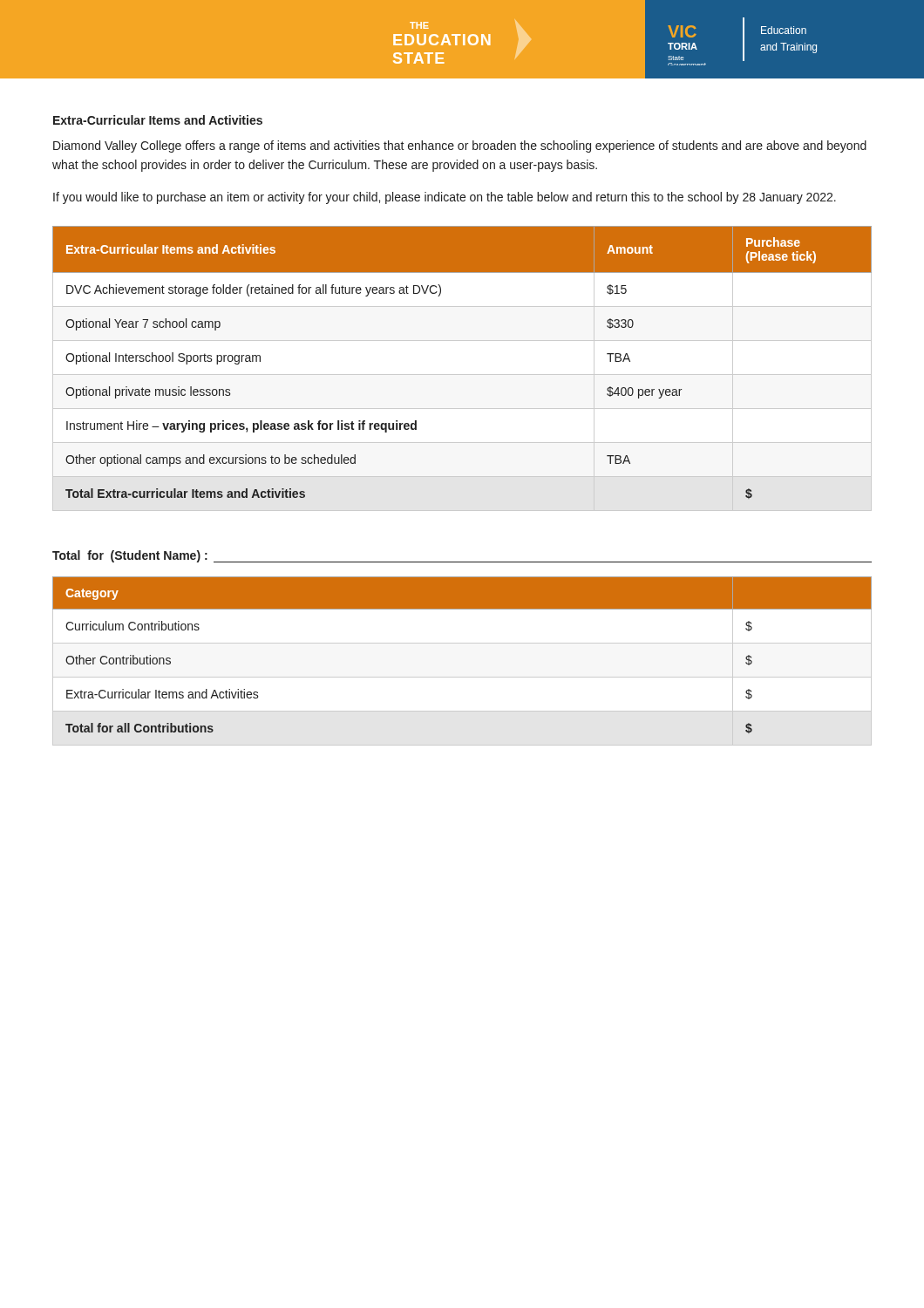Locate the table with the text "Total Extra-curricular Items and"
Image resolution: width=924 pixels, height=1308 pixels.
coord(462,369)
